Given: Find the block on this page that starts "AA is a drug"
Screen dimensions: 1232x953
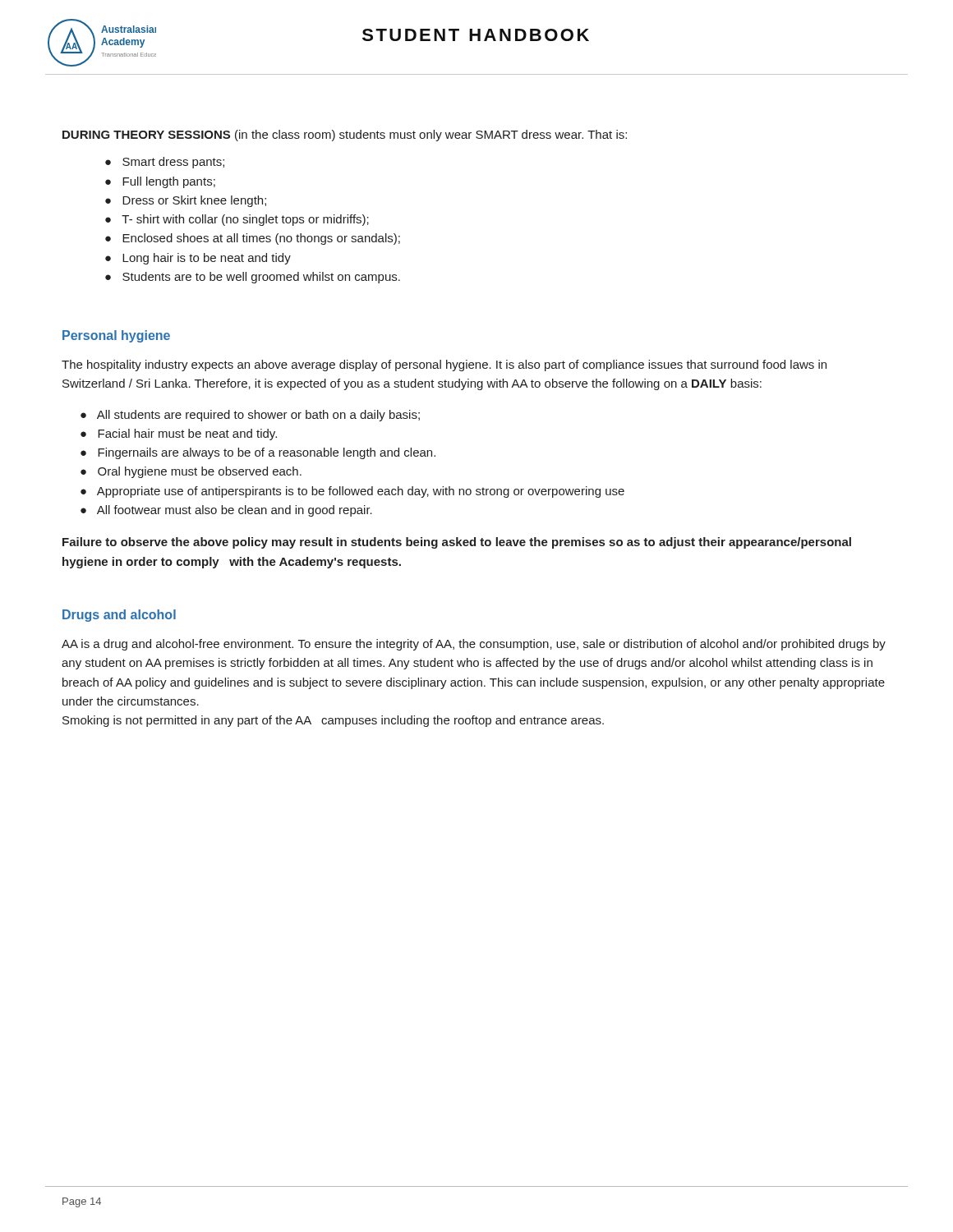Looking at the screenshot, I should [474, 682].
